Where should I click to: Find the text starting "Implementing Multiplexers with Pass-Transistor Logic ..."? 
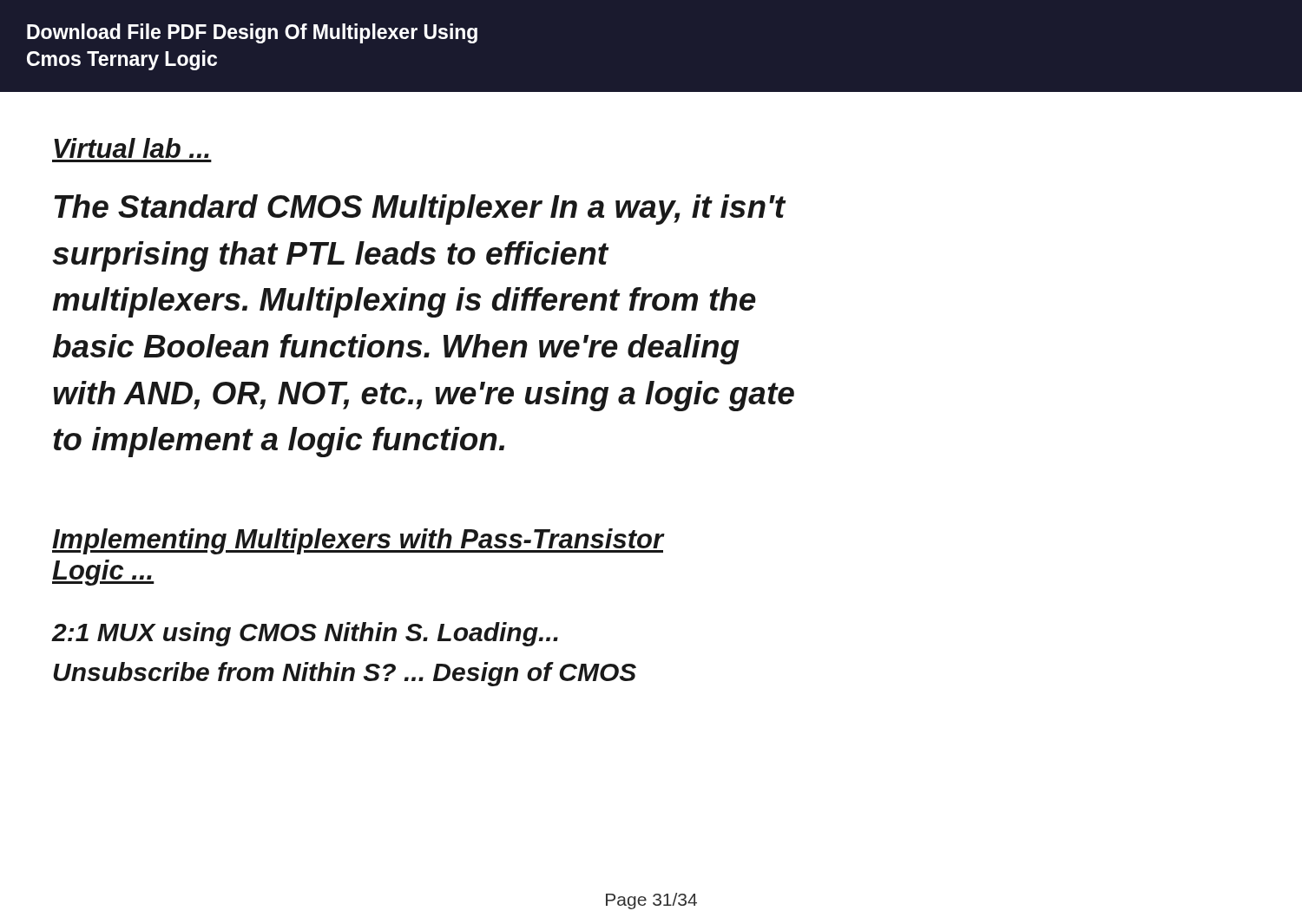358,555
